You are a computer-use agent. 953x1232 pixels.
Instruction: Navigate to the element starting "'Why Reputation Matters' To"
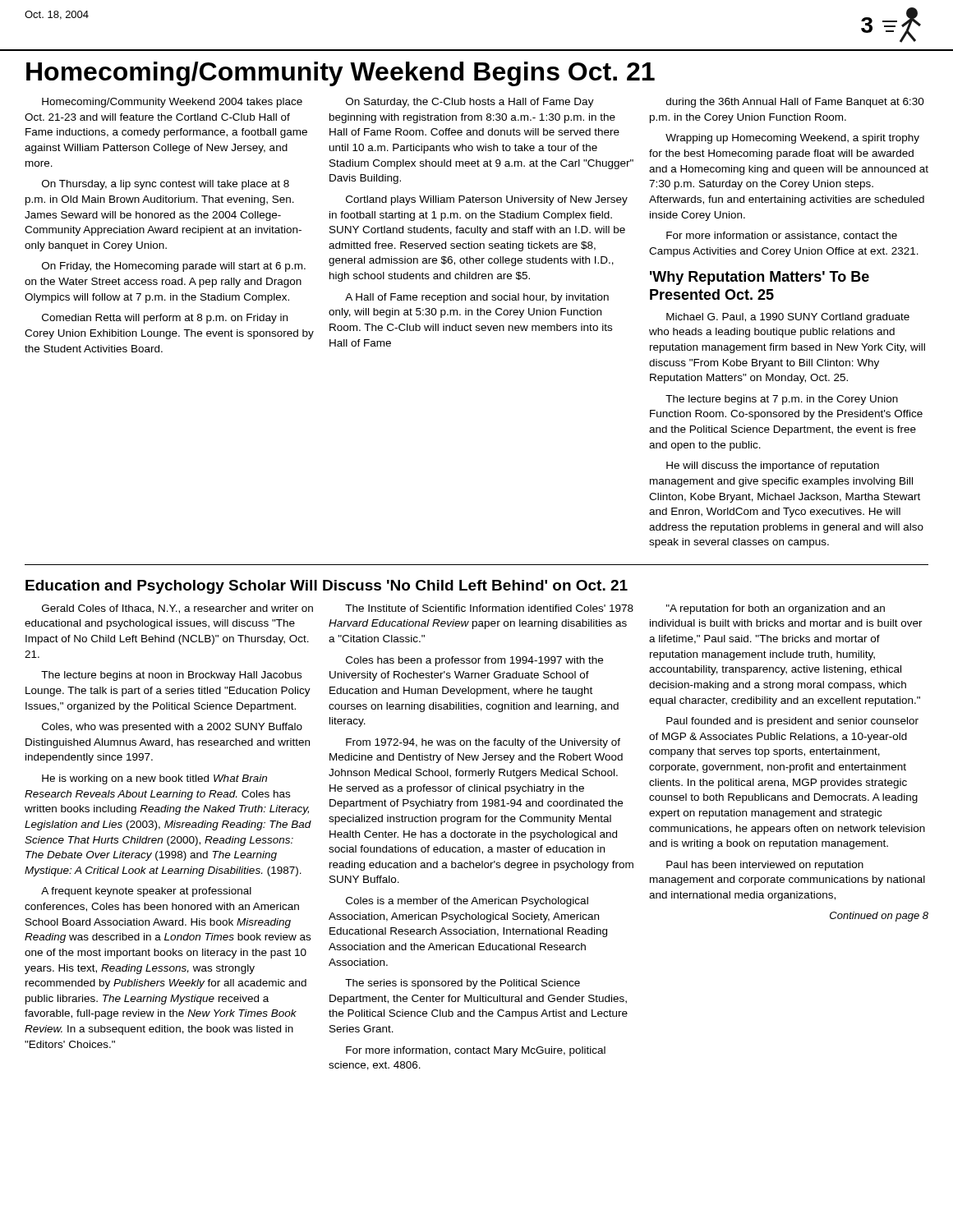coord(759,286)
